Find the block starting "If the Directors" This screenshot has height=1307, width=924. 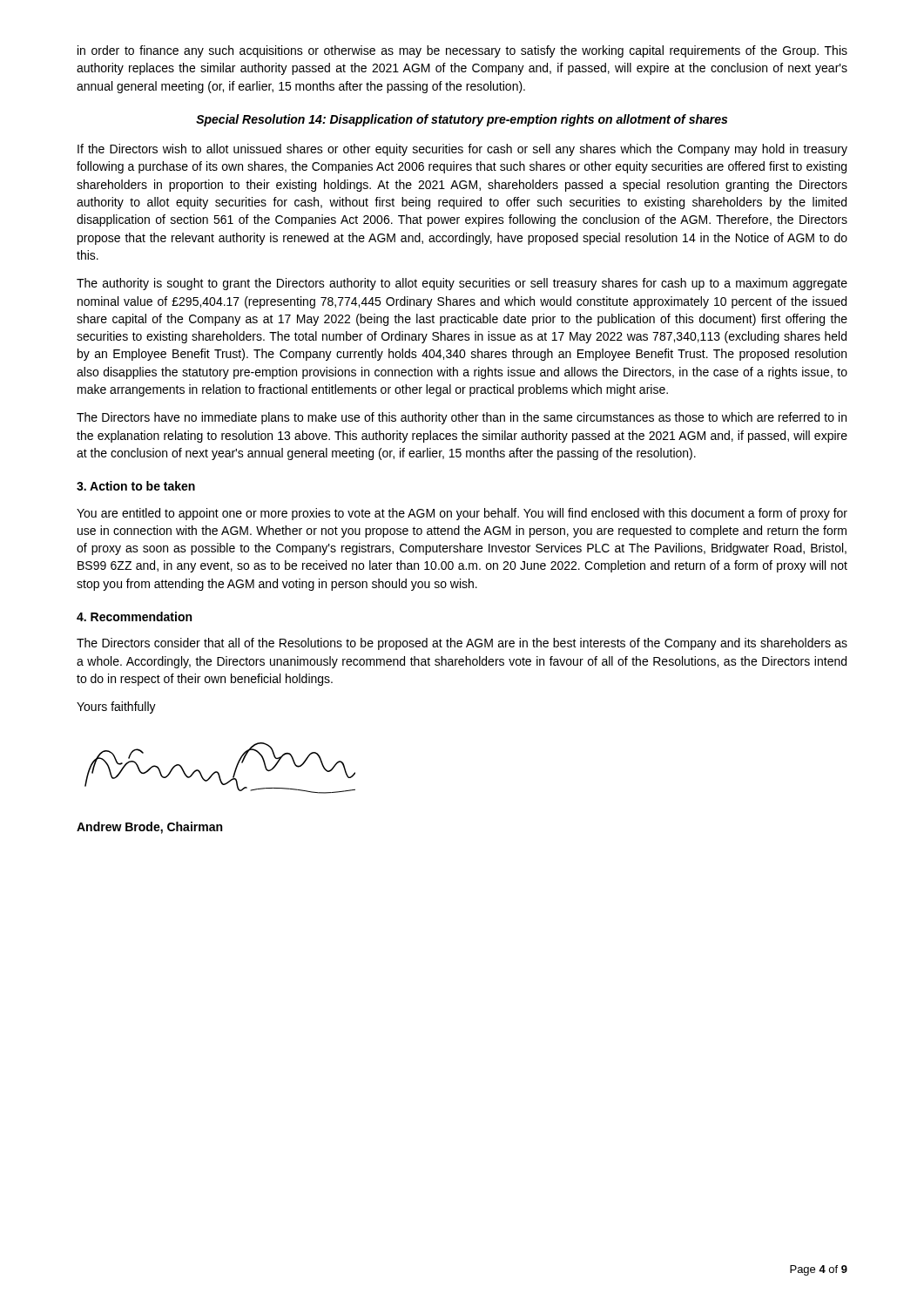(462, 202)
